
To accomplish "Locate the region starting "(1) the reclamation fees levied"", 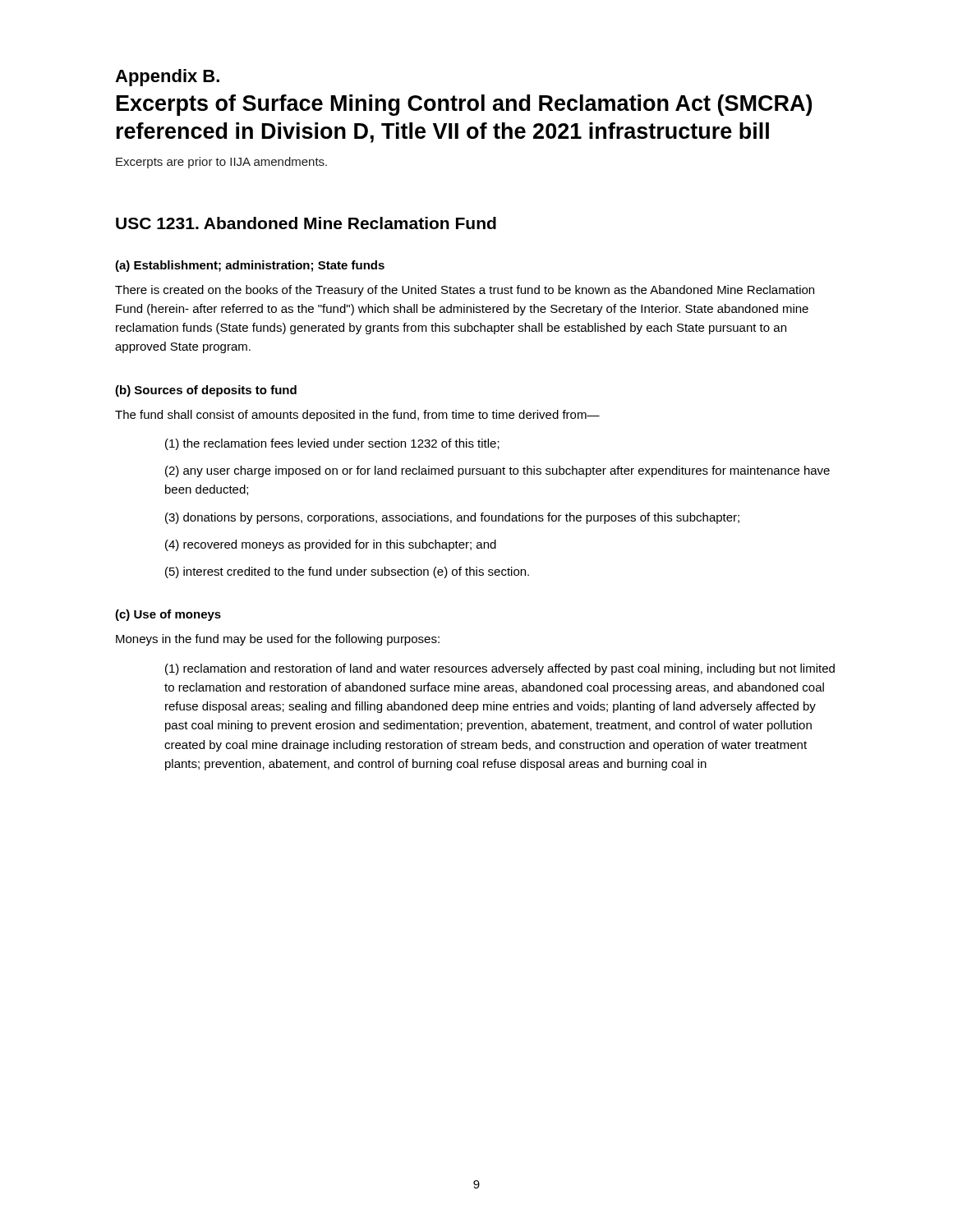I will coord(332,443).
